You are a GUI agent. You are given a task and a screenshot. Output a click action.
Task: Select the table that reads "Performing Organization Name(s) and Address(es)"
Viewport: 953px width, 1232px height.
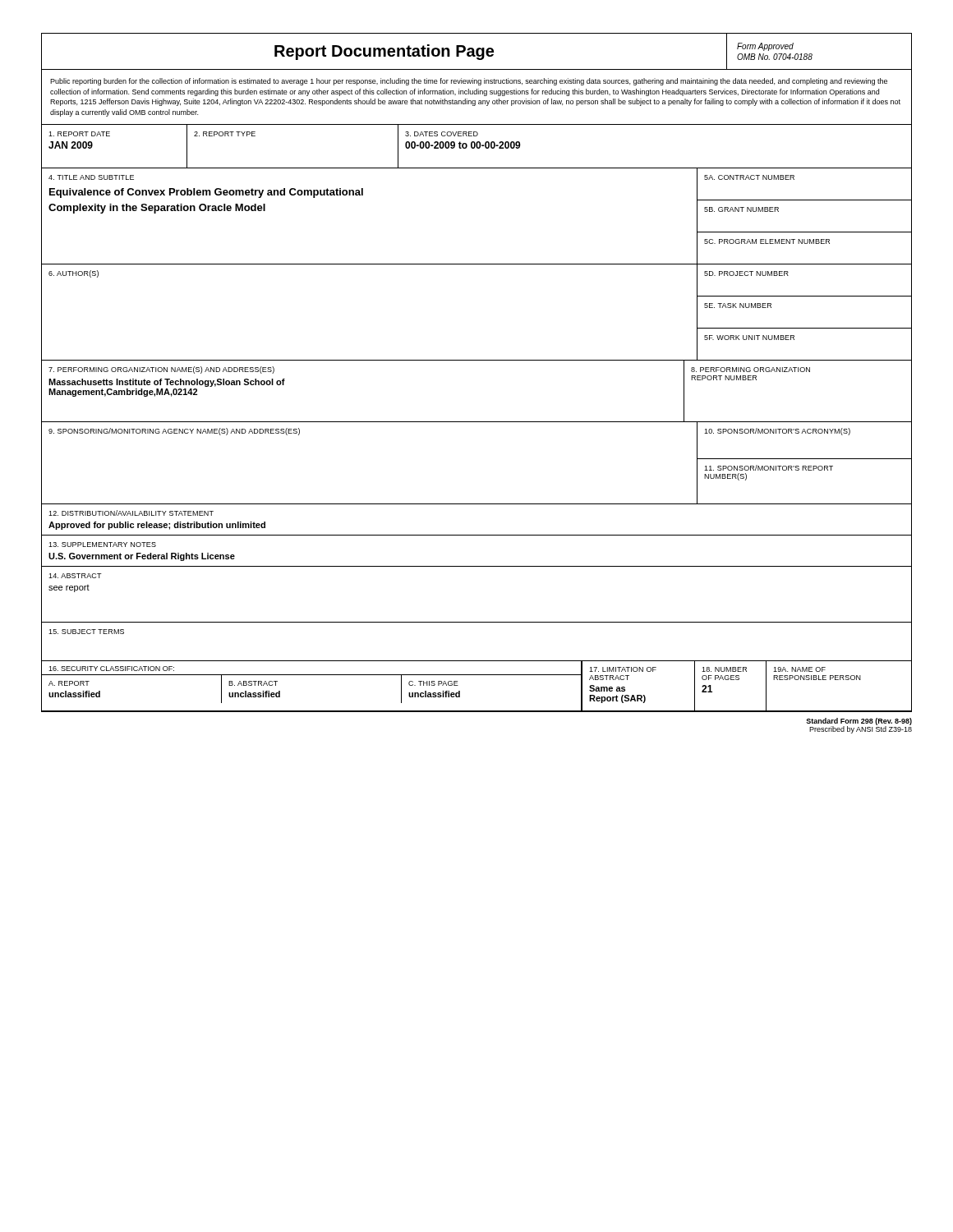pos(476,392)
